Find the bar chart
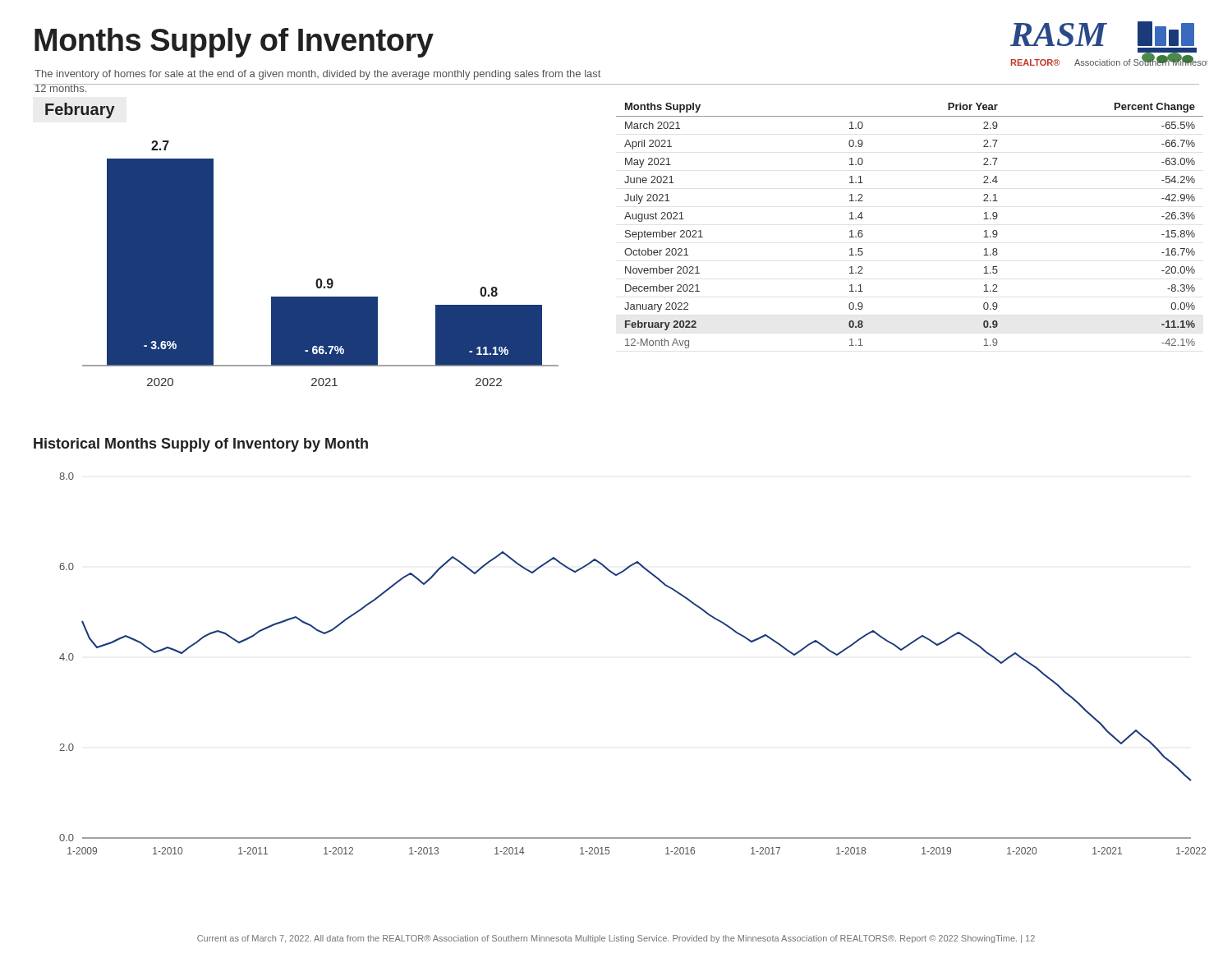 pos(312,253)
